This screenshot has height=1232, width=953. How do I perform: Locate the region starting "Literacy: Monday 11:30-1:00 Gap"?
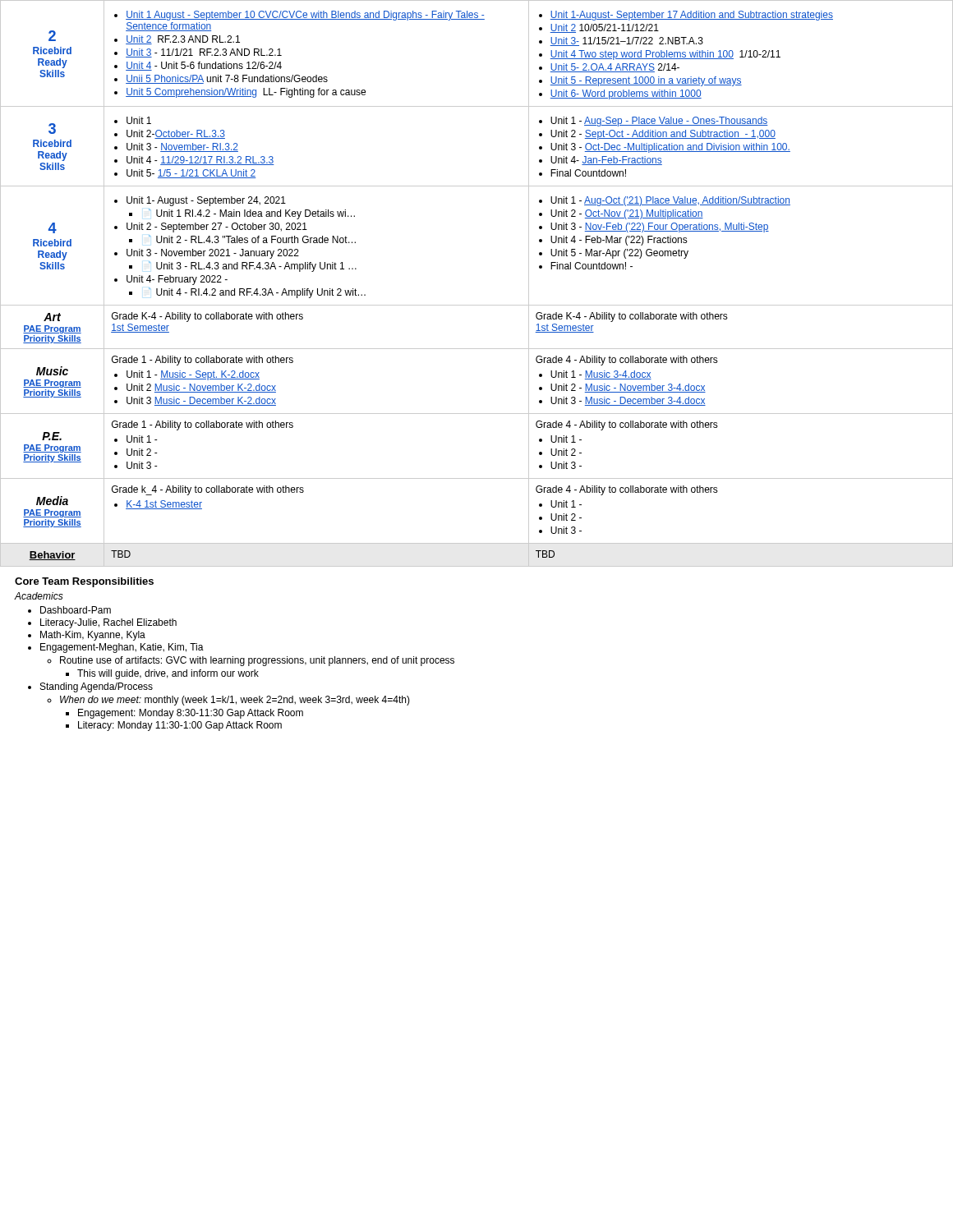[x=180, y=725]
